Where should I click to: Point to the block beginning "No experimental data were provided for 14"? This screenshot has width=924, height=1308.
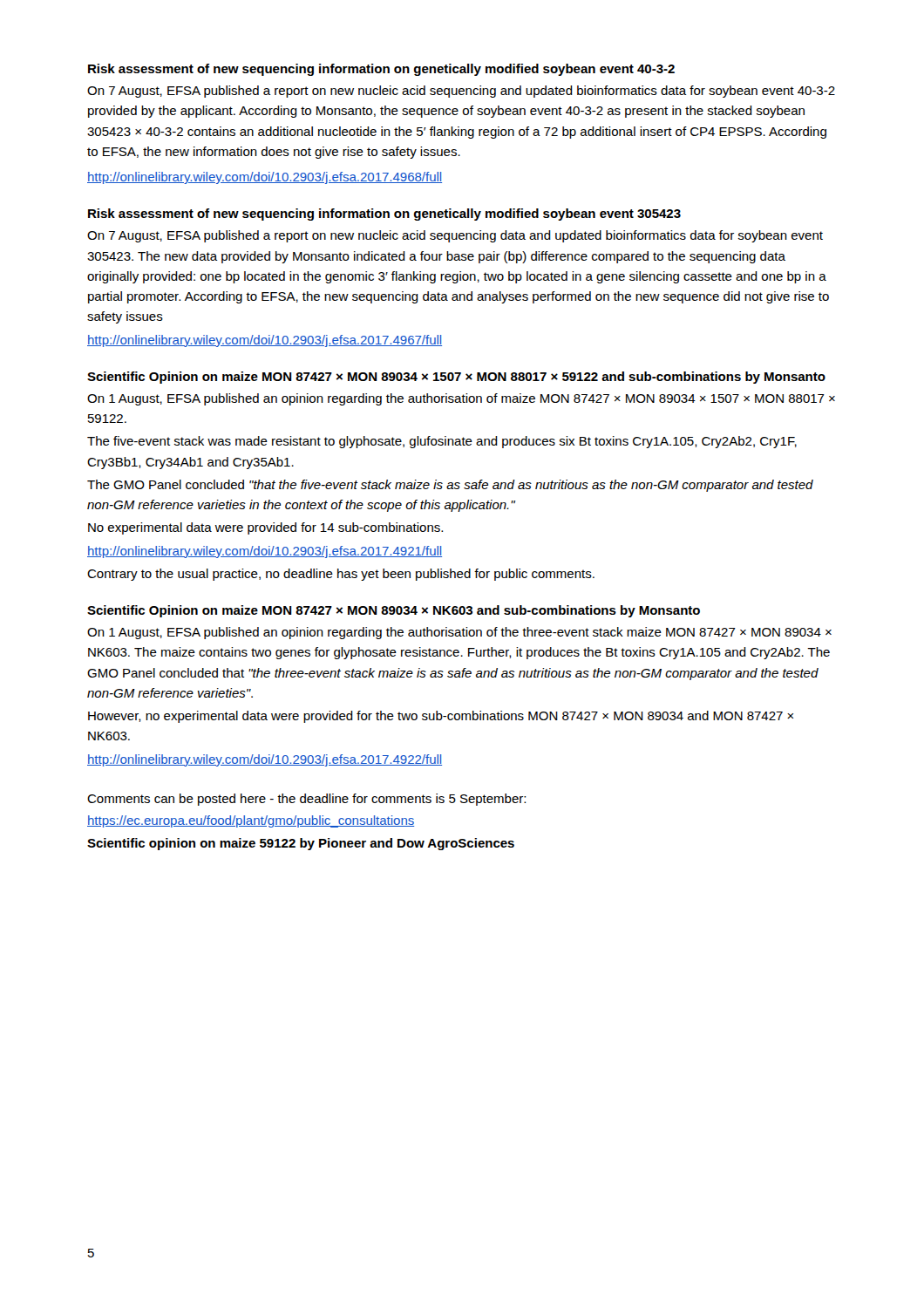click(x=266, y=527)
